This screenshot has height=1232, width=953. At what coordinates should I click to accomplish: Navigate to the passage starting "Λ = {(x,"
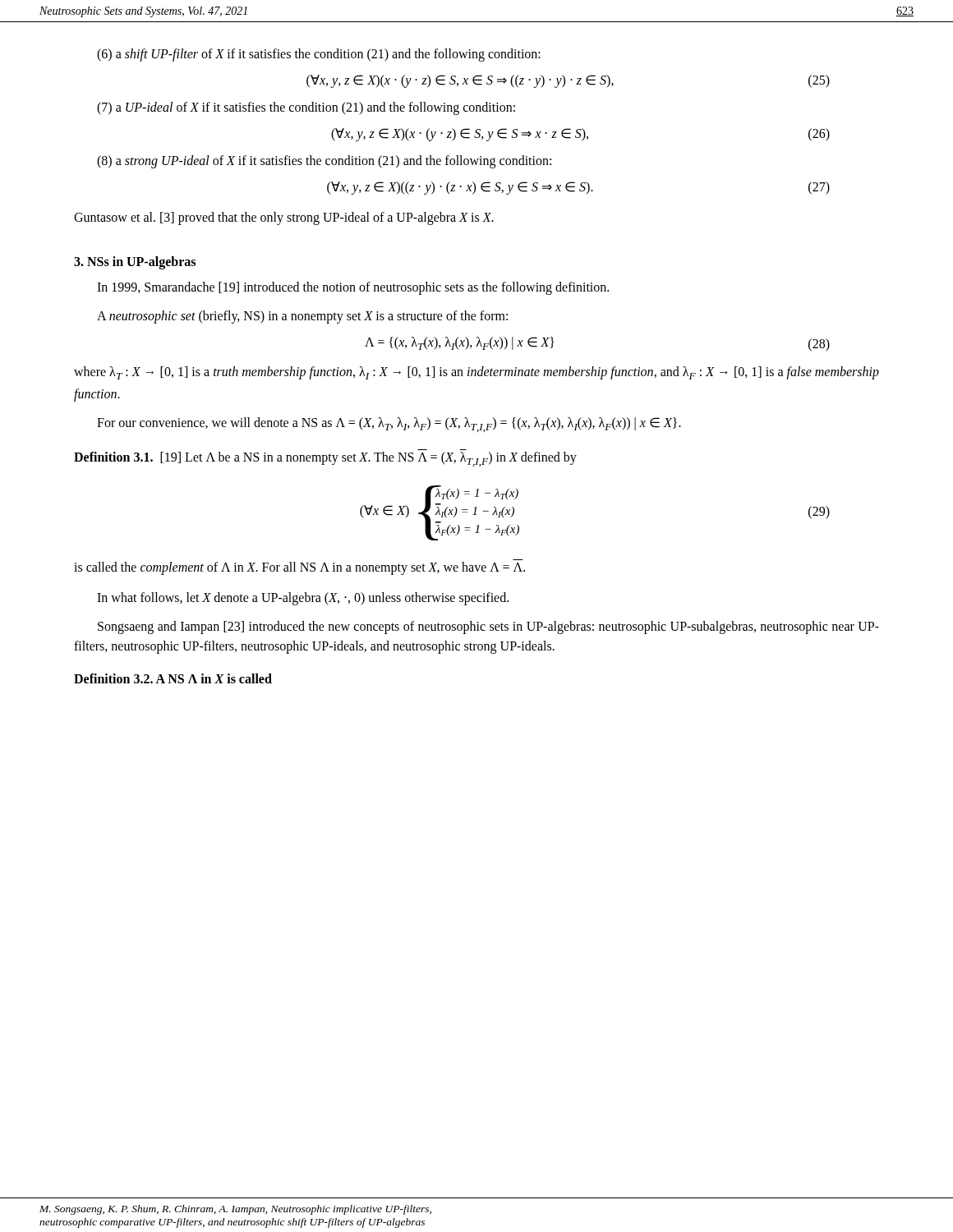(476, 344)
